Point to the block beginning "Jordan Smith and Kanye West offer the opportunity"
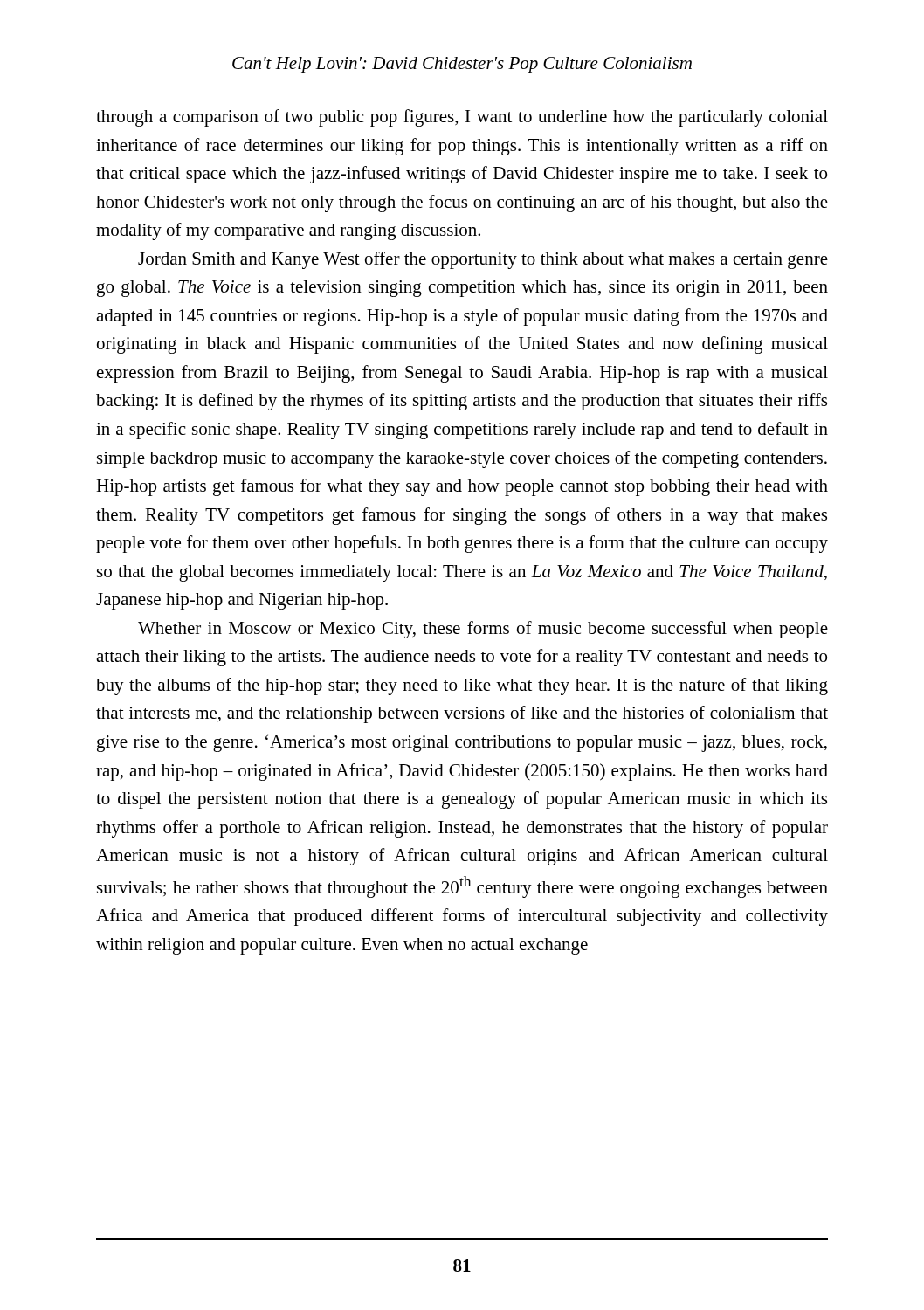 (x=462, y=429)
